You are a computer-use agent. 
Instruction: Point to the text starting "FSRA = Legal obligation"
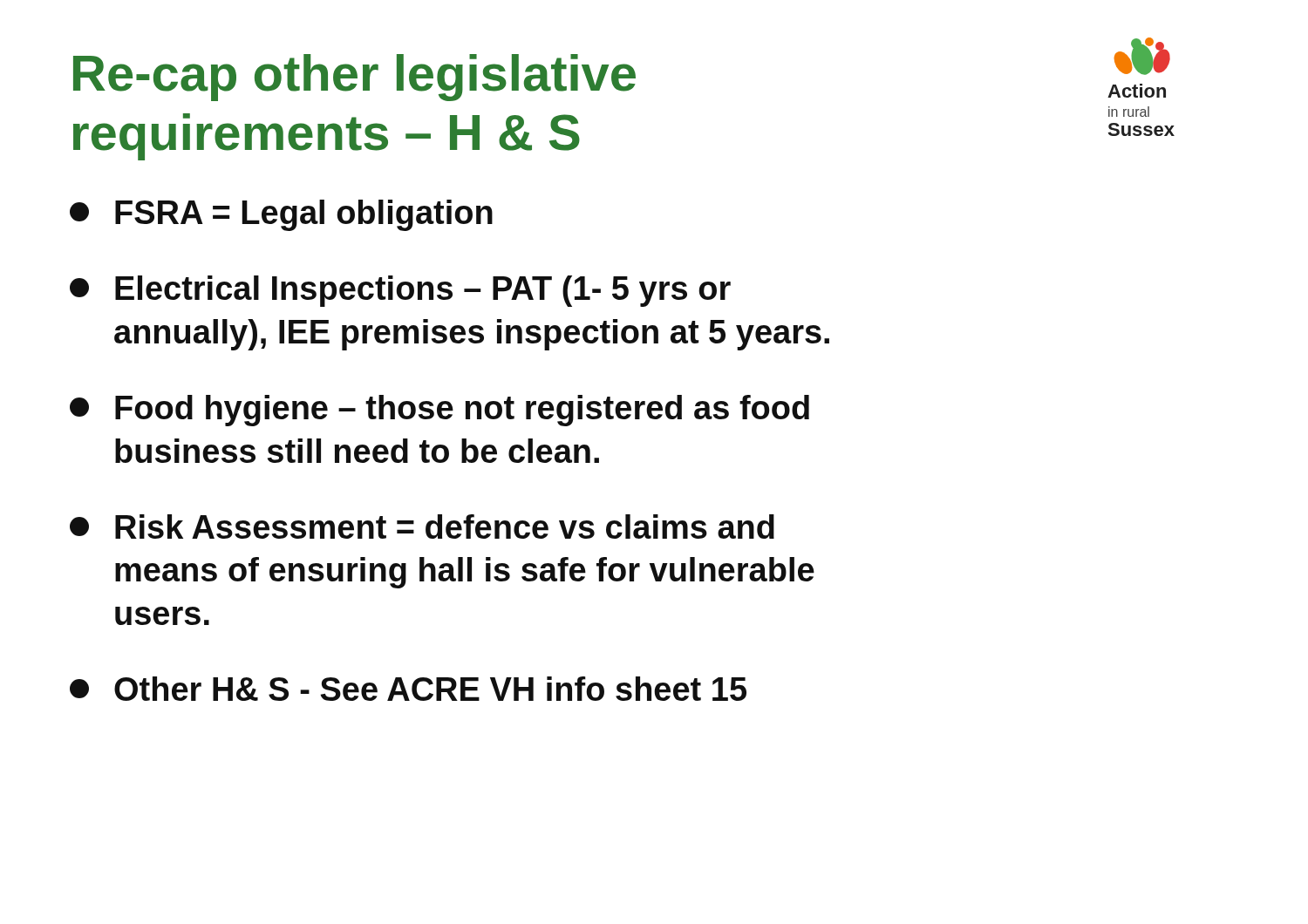click(x=281, y=215)
